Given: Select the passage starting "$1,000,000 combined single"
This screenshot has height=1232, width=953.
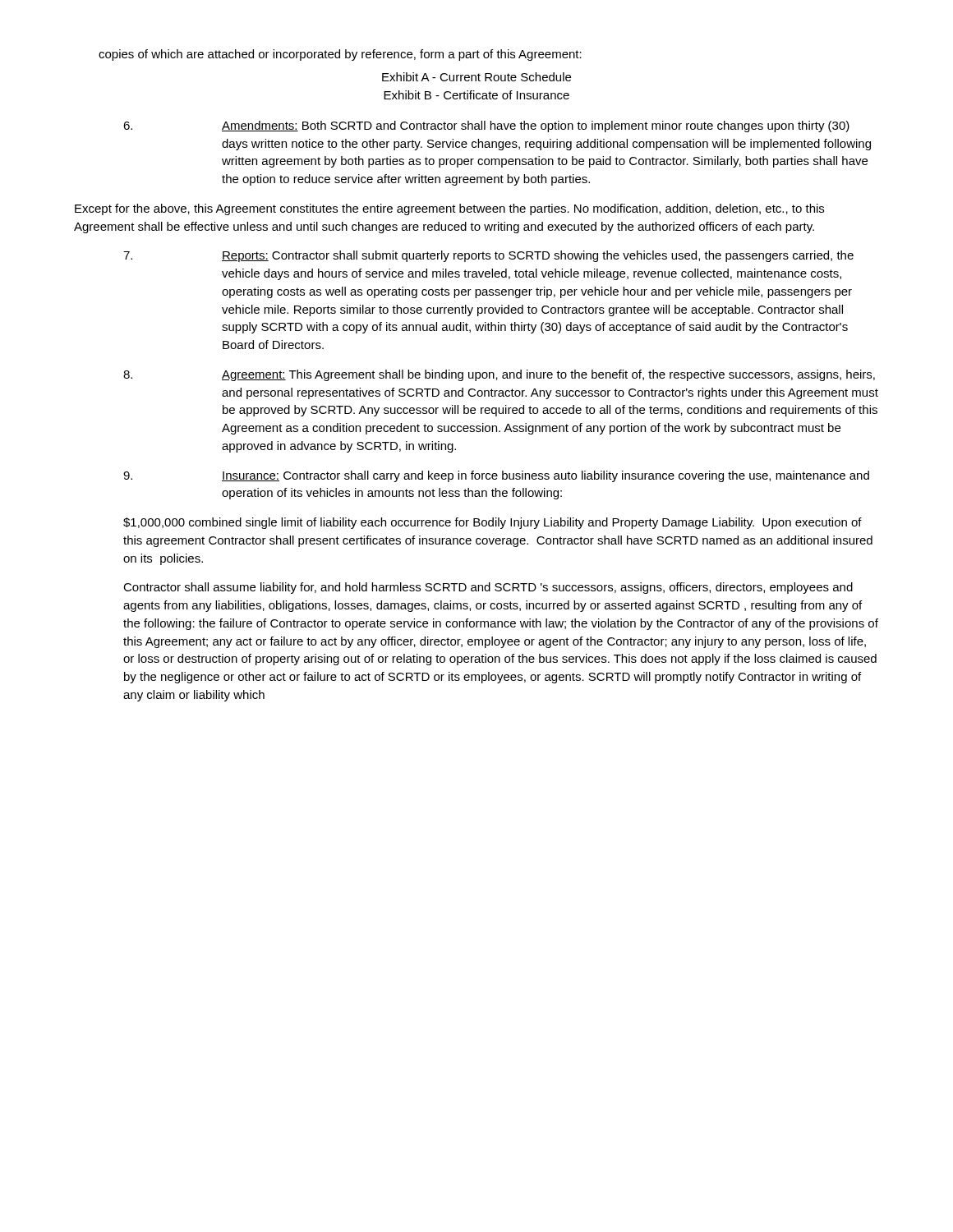Looking at the screenshot, I should [x=498, y=540].
